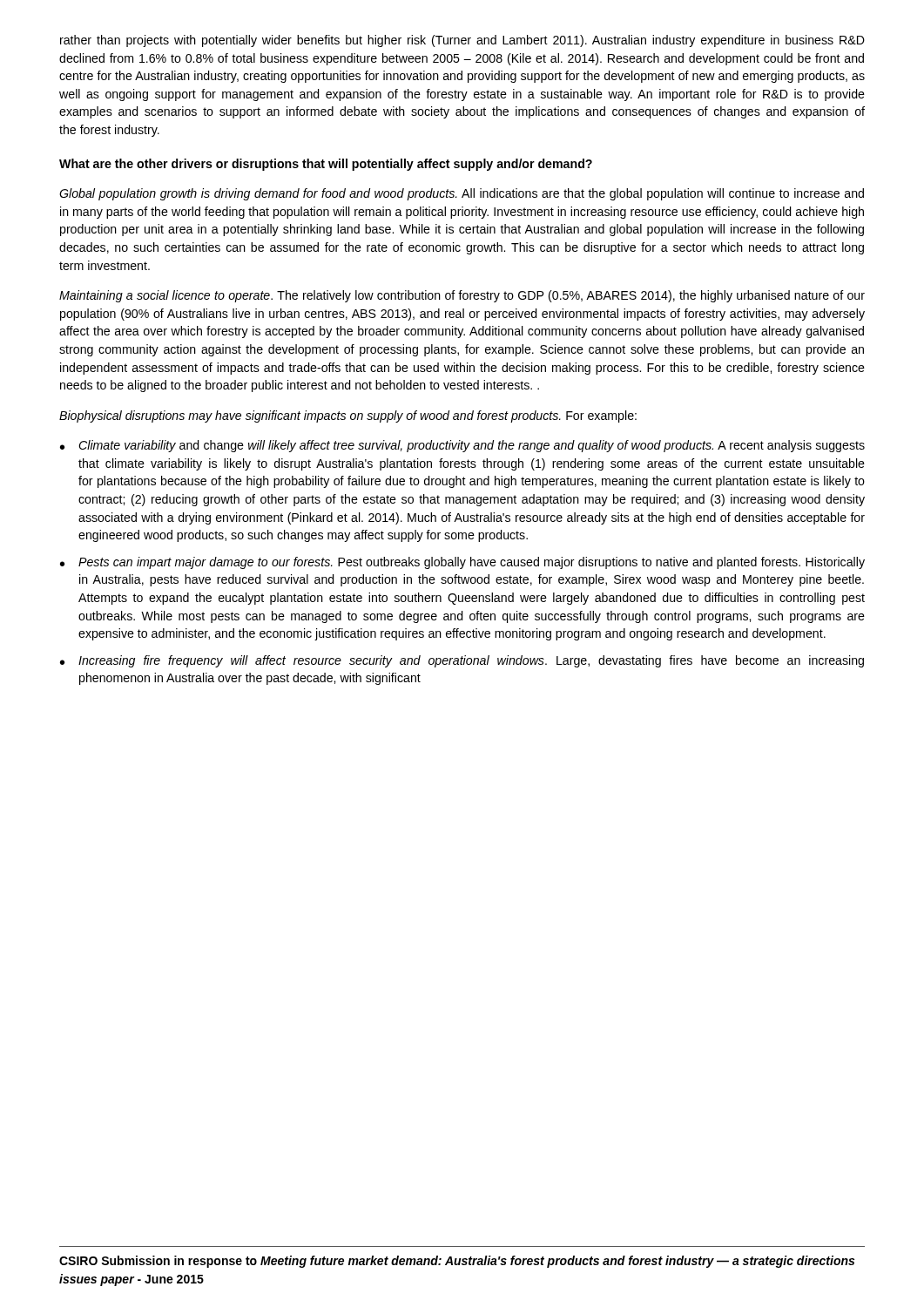Click on the list item that says "• Pests can impart major damage"
Viewport: 924px width, 1307px height.
click(462, 598)
